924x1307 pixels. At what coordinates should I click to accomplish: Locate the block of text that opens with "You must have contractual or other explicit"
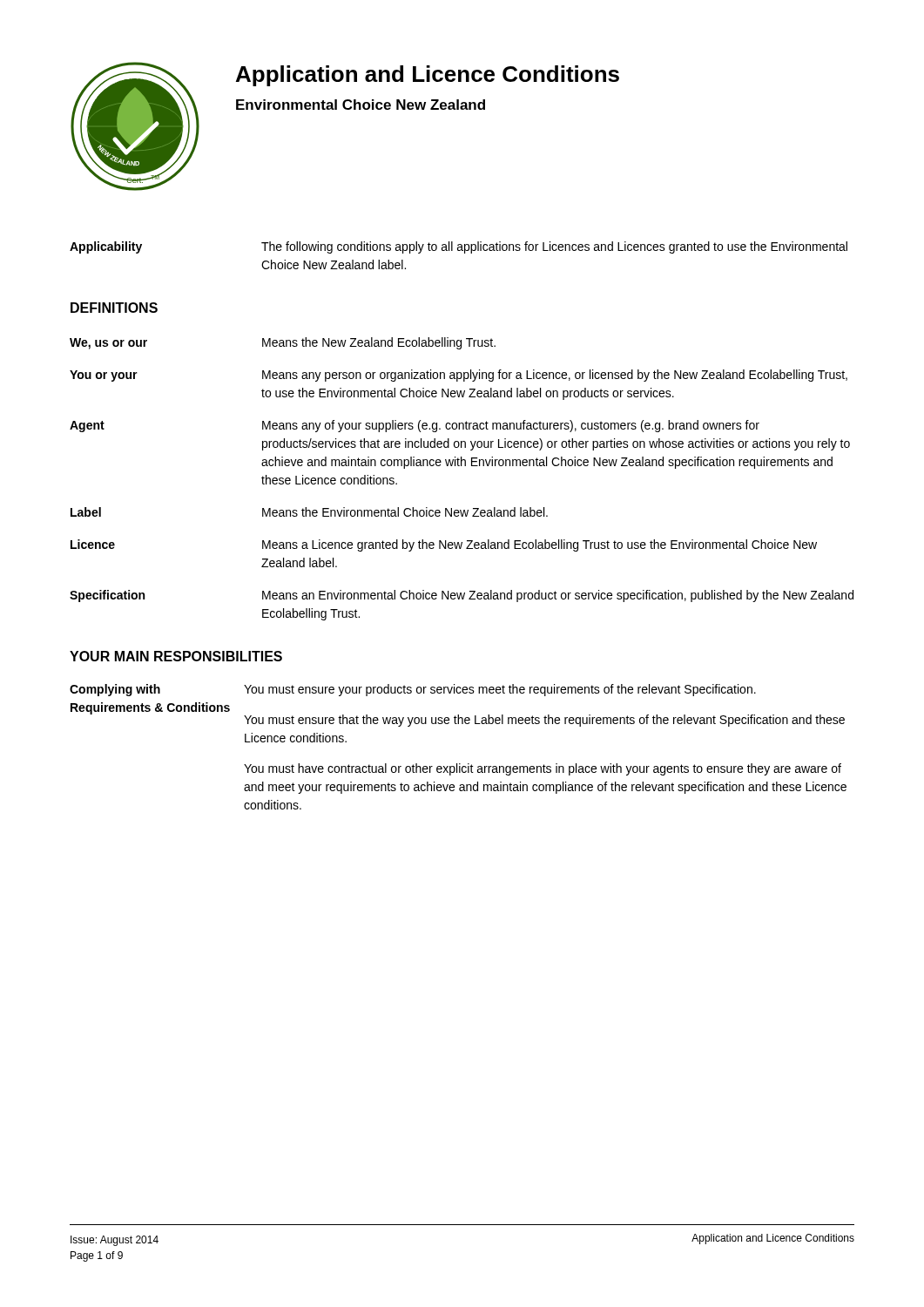coord(545,787)
